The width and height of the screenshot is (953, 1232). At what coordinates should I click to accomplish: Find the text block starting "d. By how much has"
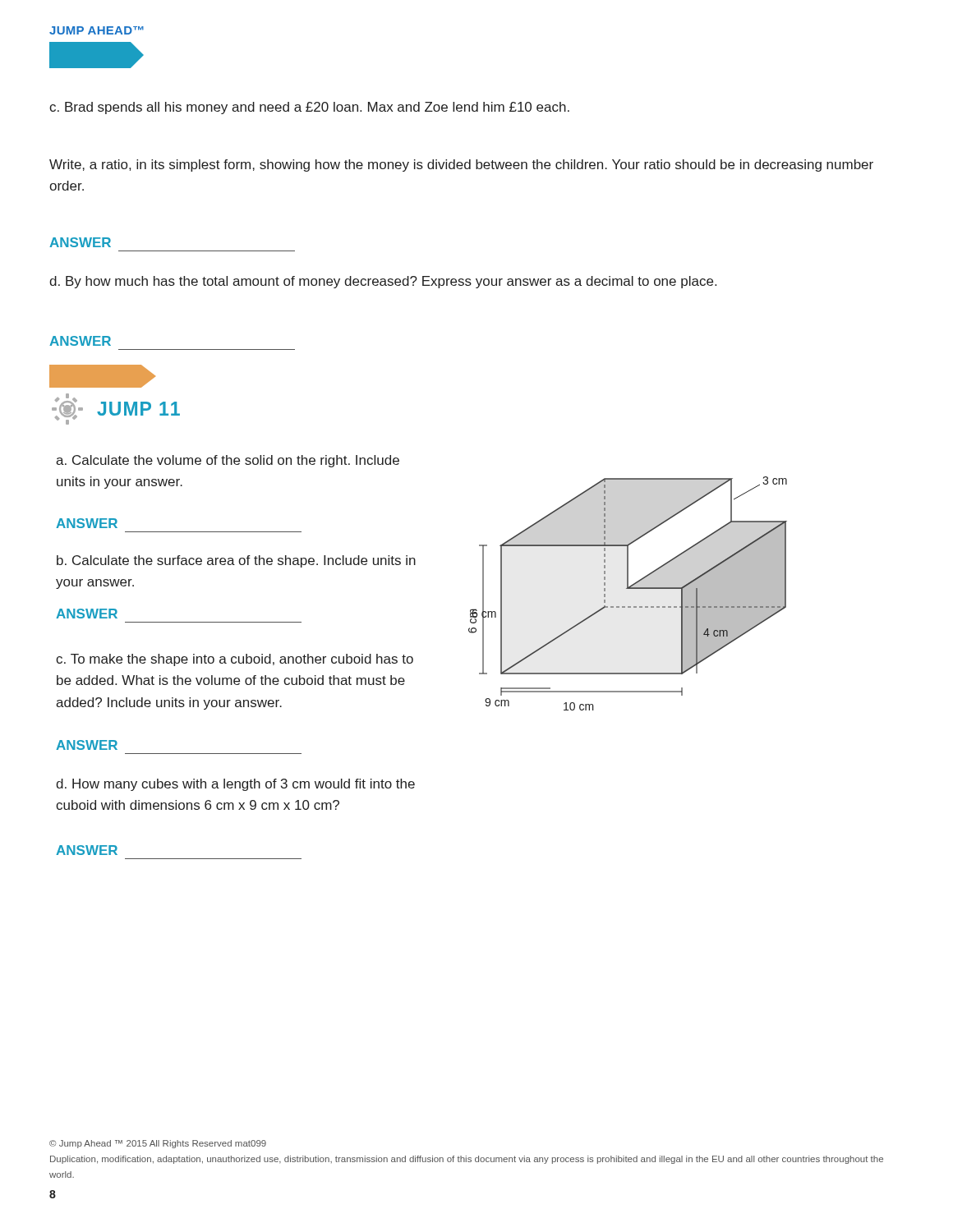click(x=383, y=281)
